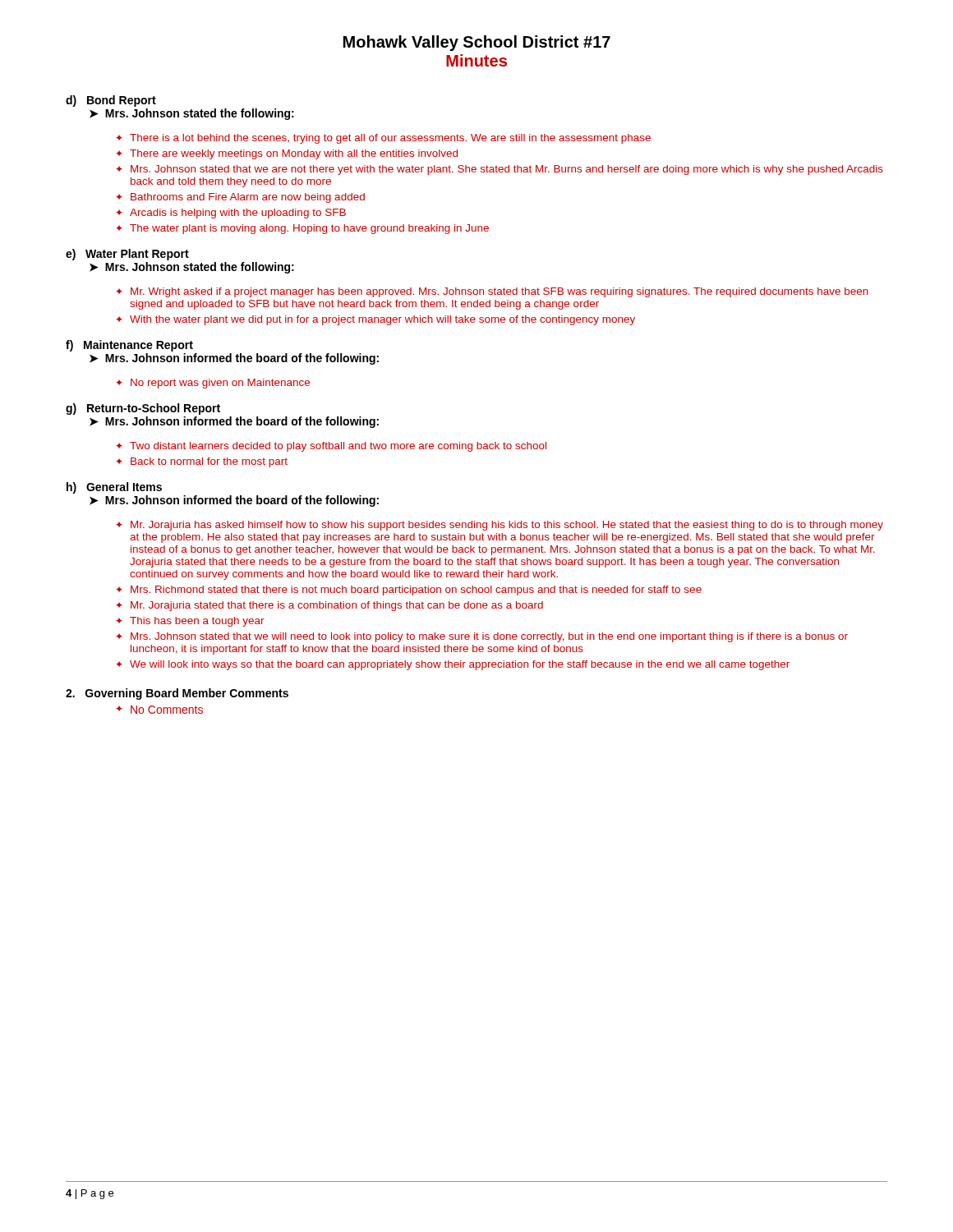Locate the list item containing "✦ No report was given on Maintenance"
Screen dimensions: 1232x953
[x=213, y=384]
